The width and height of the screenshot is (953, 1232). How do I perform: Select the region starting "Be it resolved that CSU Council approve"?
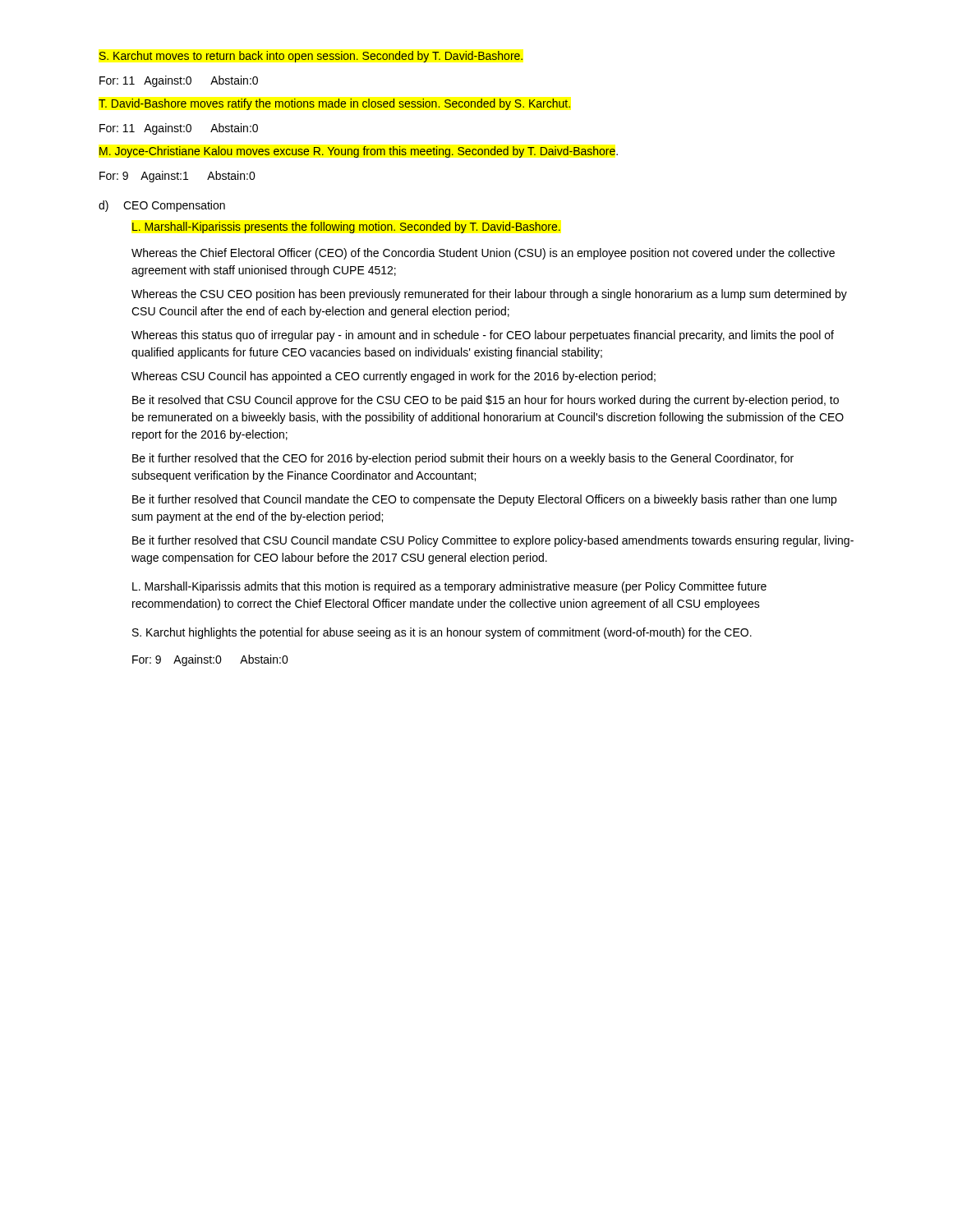488,417
